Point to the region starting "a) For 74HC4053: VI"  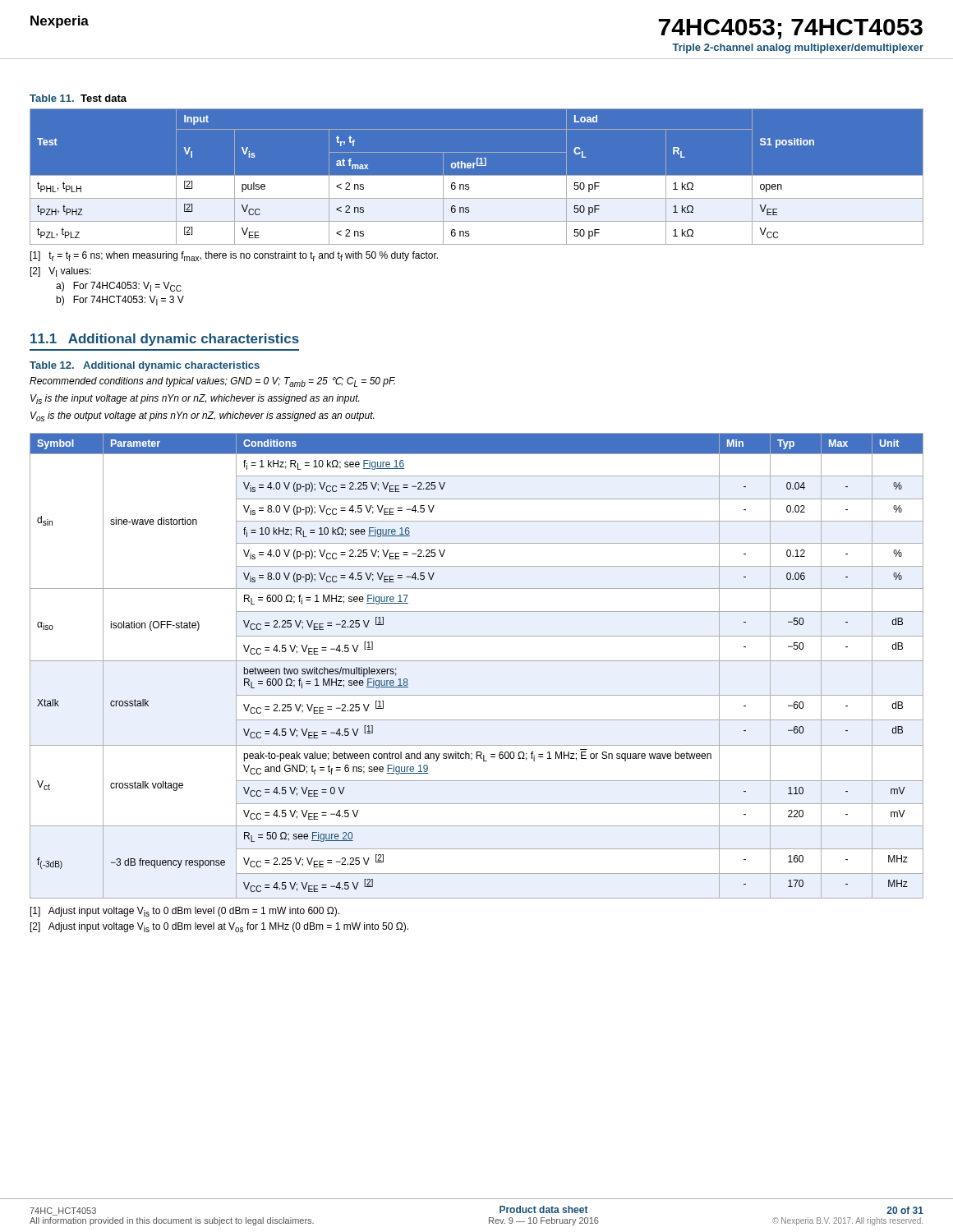pos(119,287)
